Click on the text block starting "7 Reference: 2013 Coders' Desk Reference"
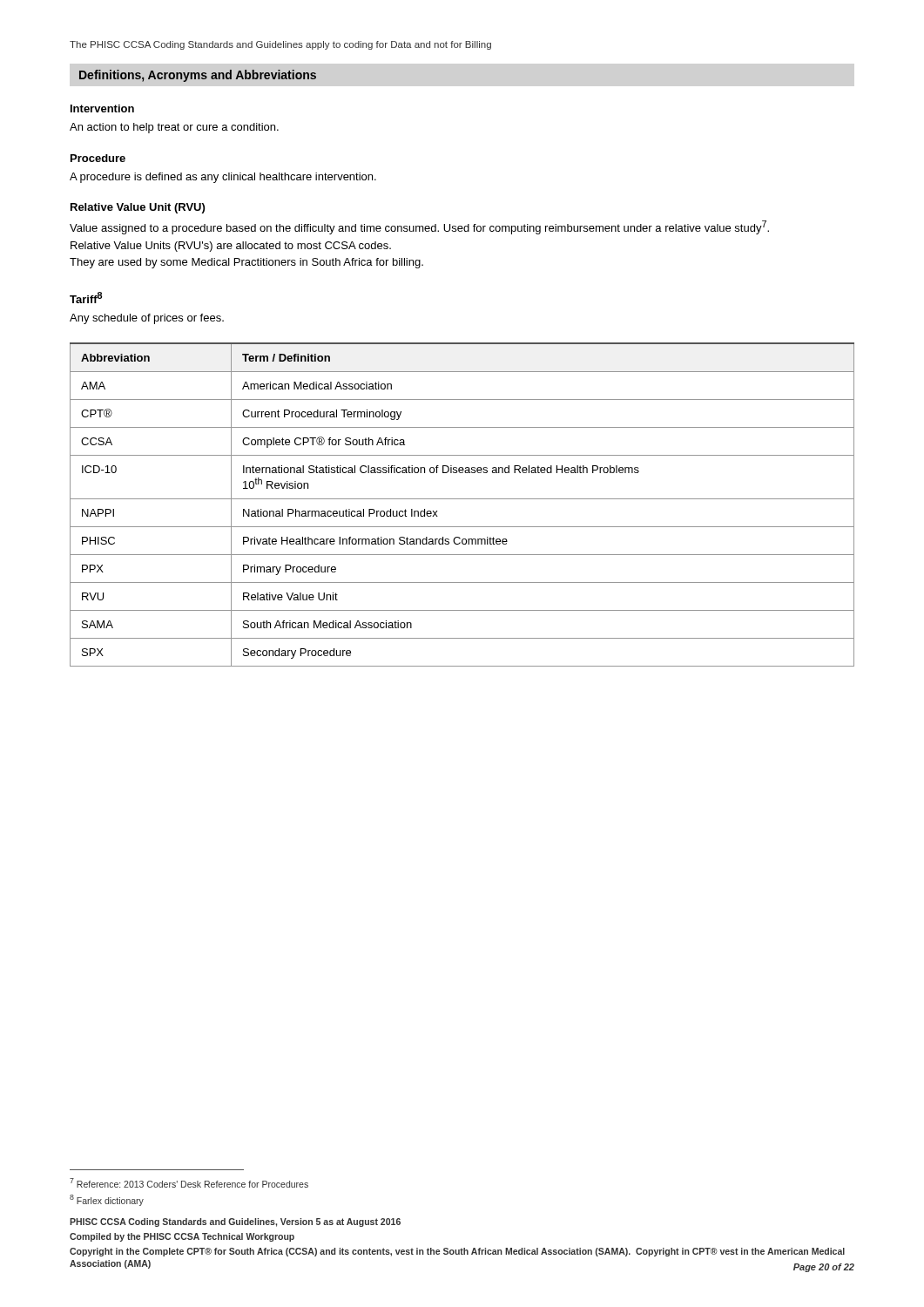The width and height of the screenshot is (924, 1307). click(189, 1183)
